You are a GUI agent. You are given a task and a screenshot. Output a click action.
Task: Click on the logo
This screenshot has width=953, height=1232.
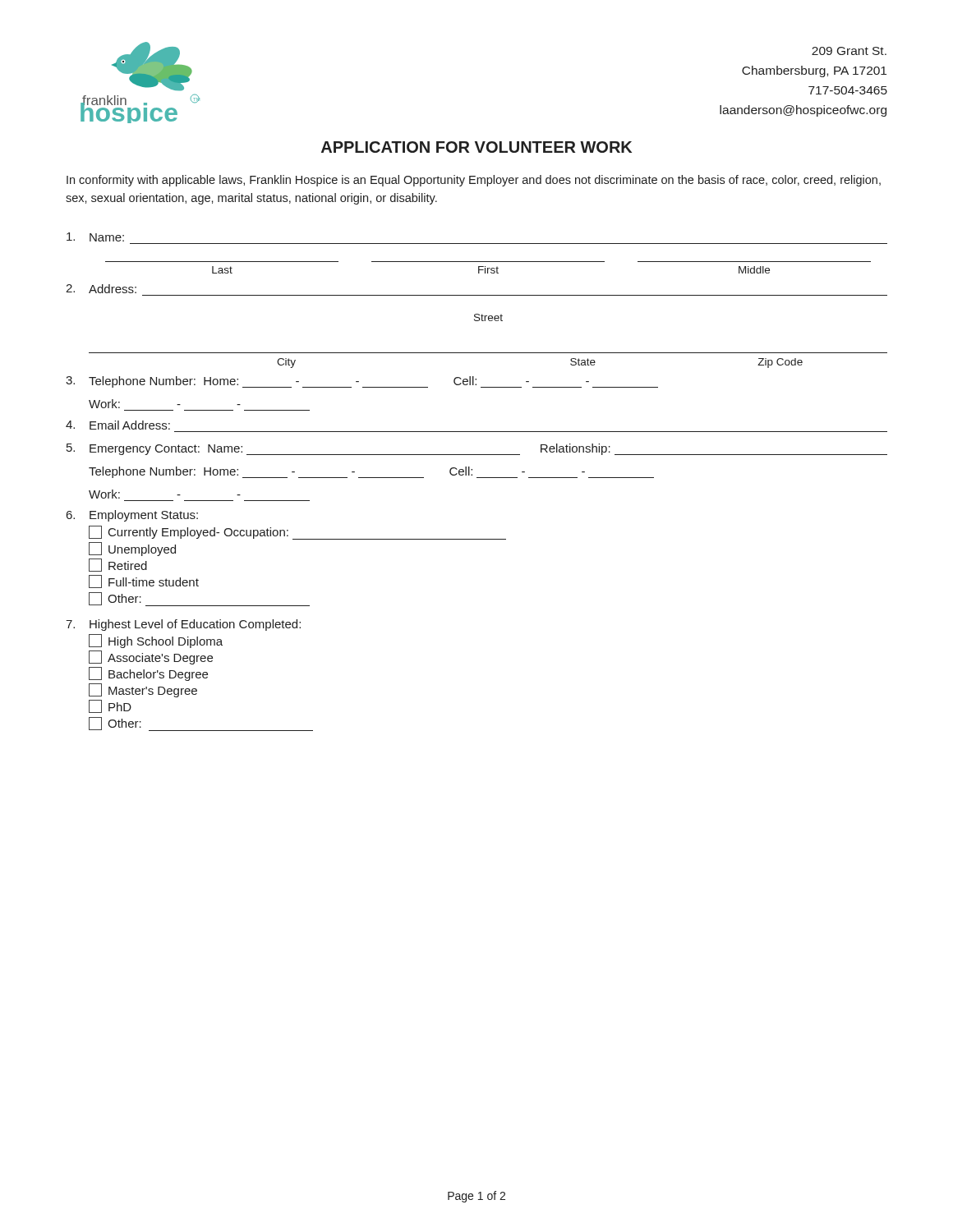pyautogui.click(x=181, y=78)
